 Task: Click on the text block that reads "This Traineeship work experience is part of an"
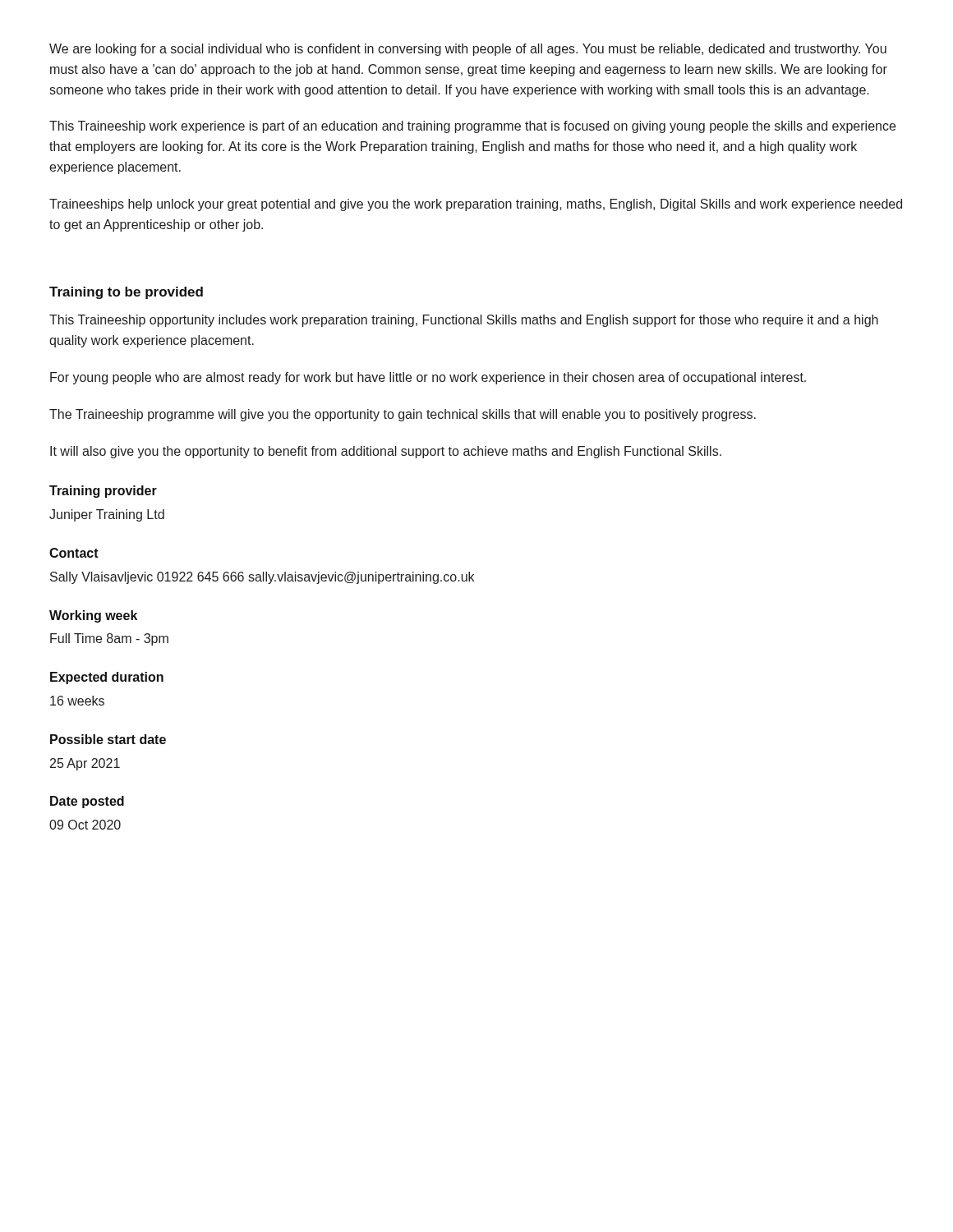[x=473, y=147]
